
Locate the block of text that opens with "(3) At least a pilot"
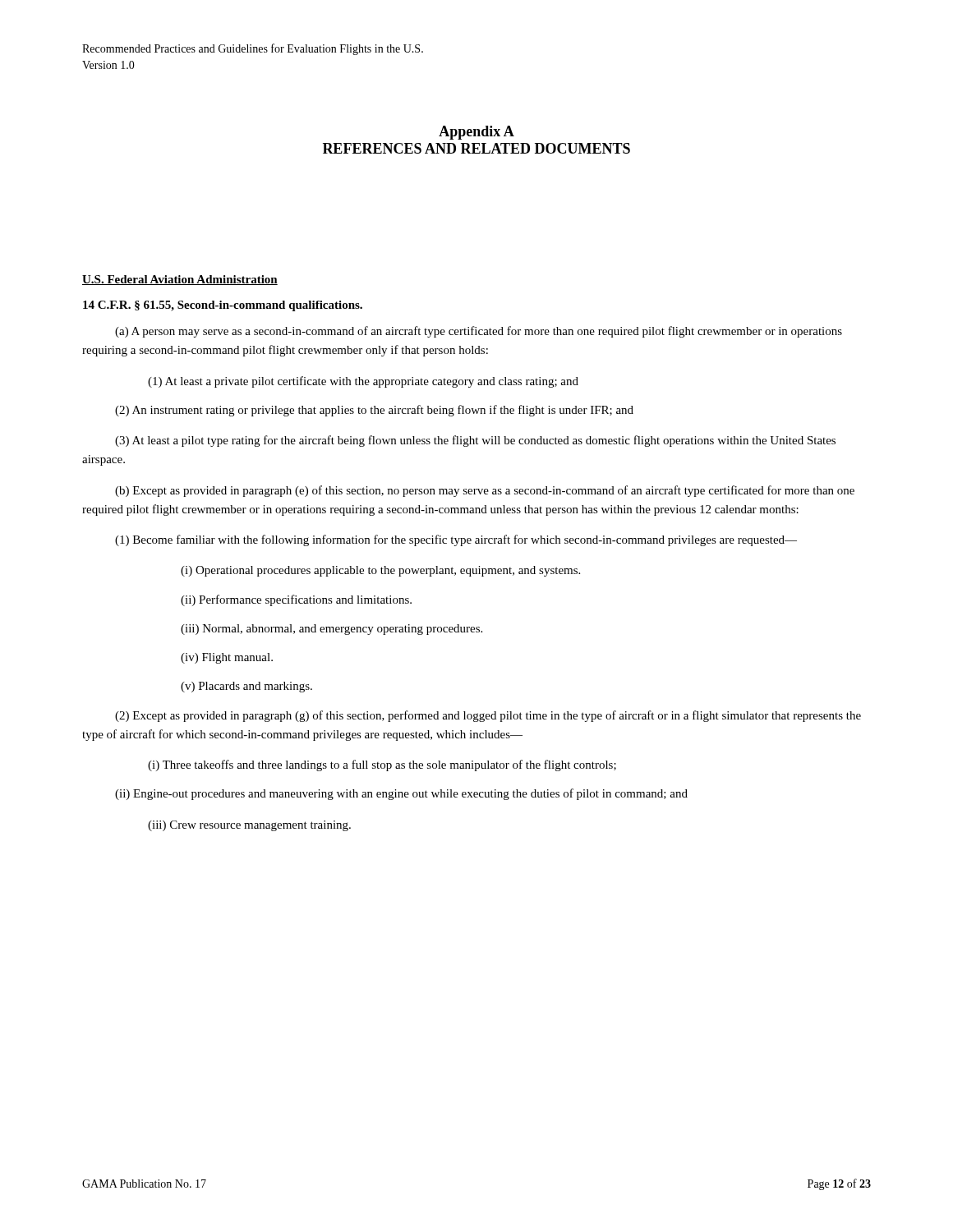pyautogui.click(x=459, y=450)
